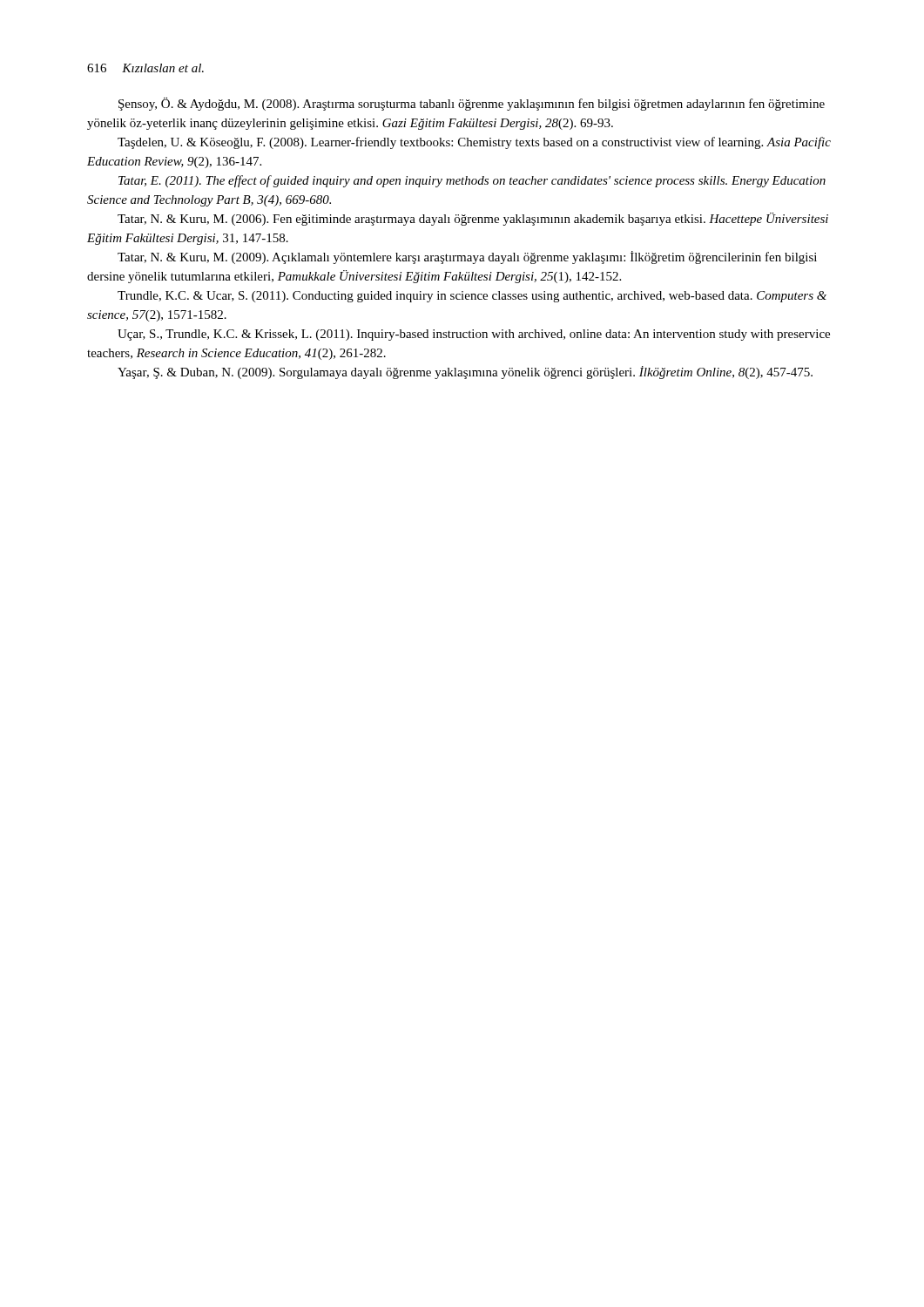Find the list item that reads "Trundle, K.C. &"
This screenshot has height=1307, width=924.
pyautogui.click(x=462, y=305)
